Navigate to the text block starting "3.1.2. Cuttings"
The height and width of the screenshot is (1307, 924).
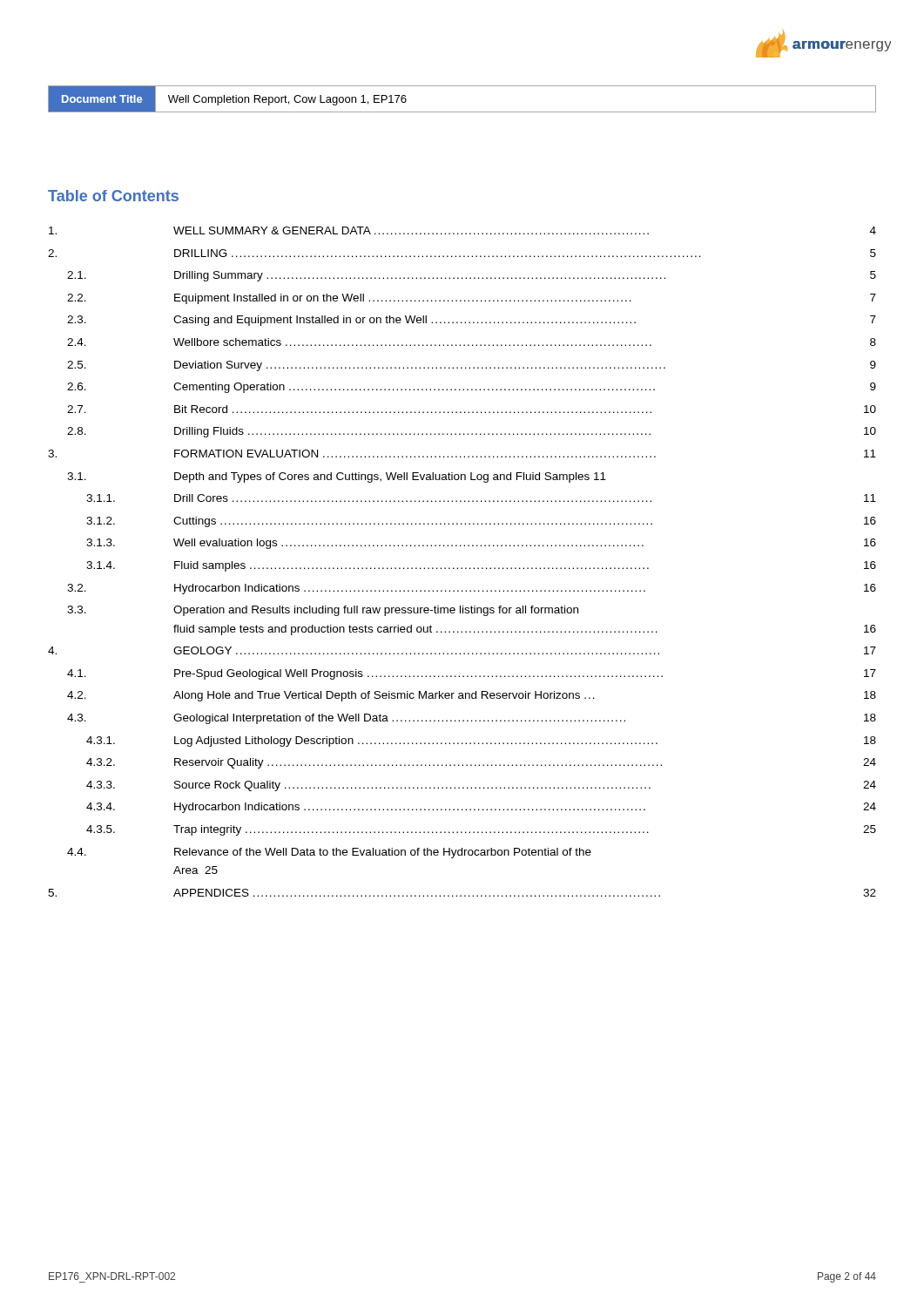pos(462,521)
